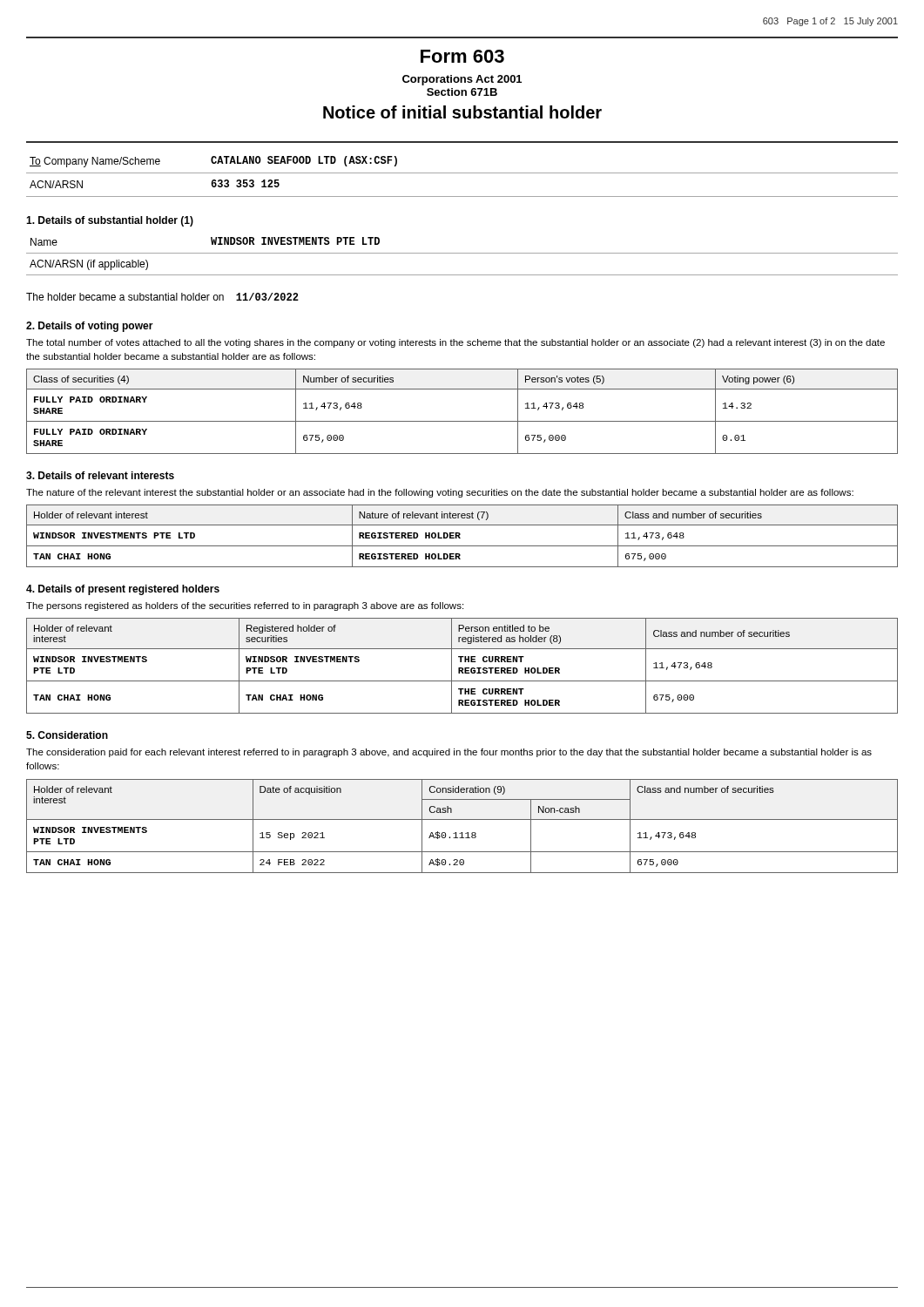Image resolution: width=924 pixels, height=1307 pixels.
Task: Find the table that mentions "Date of acquisition"
Action: tap(462, 826)
